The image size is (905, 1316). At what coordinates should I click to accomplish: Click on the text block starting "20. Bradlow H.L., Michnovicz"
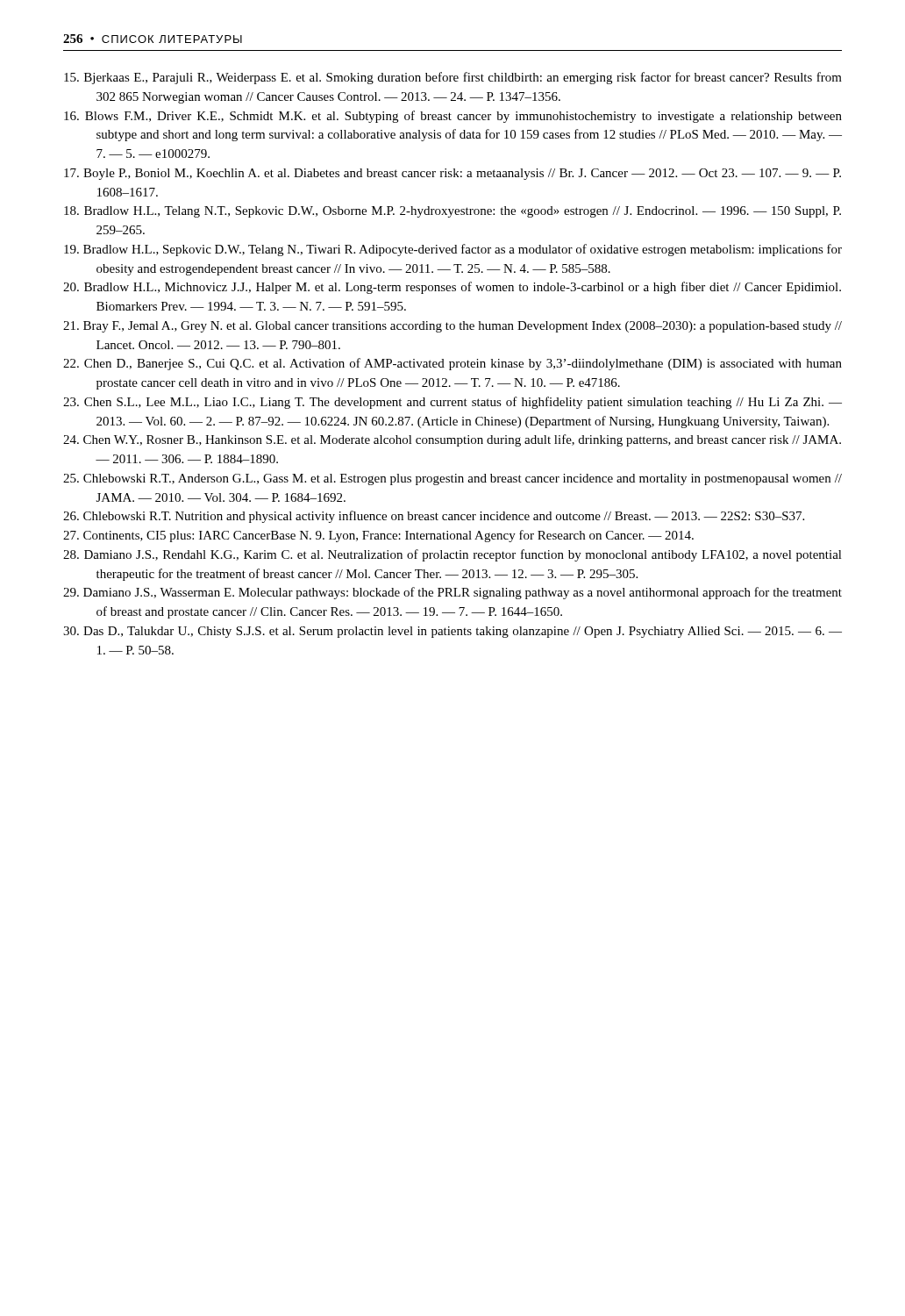(452, 297)
